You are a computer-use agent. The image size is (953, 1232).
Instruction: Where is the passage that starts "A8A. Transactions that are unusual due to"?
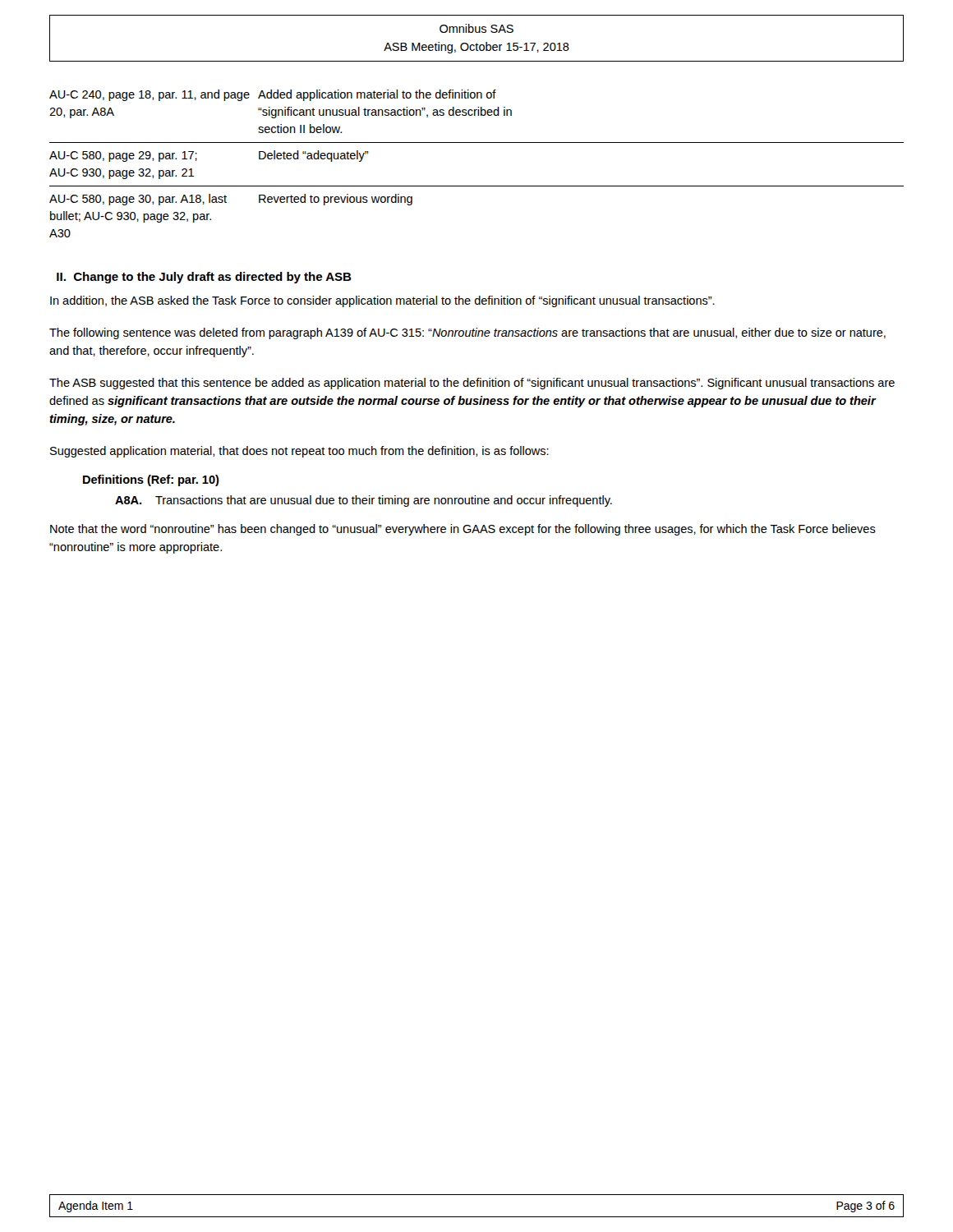(x=364, y=500)
